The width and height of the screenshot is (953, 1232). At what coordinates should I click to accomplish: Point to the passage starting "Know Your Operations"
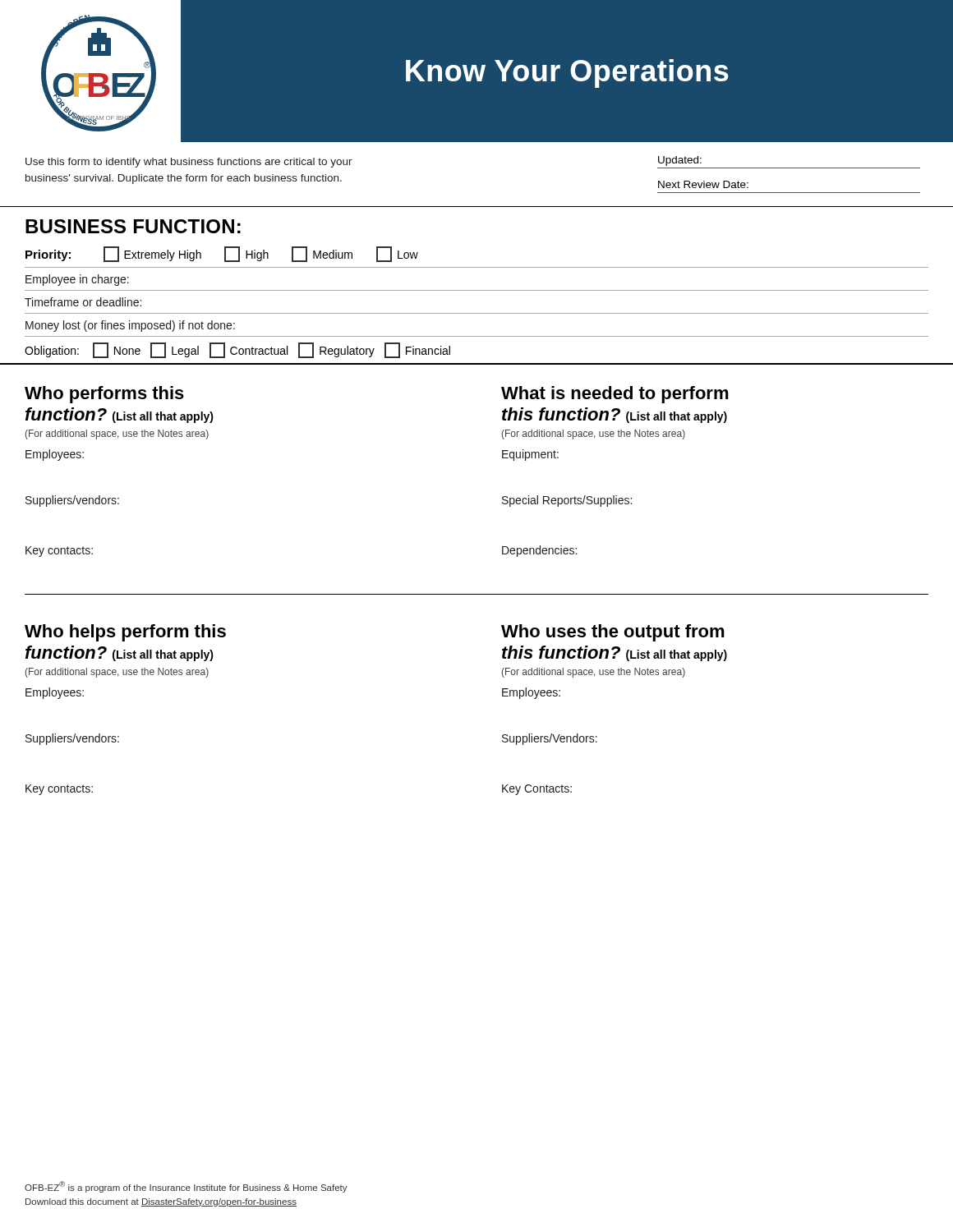coord(567,71)
